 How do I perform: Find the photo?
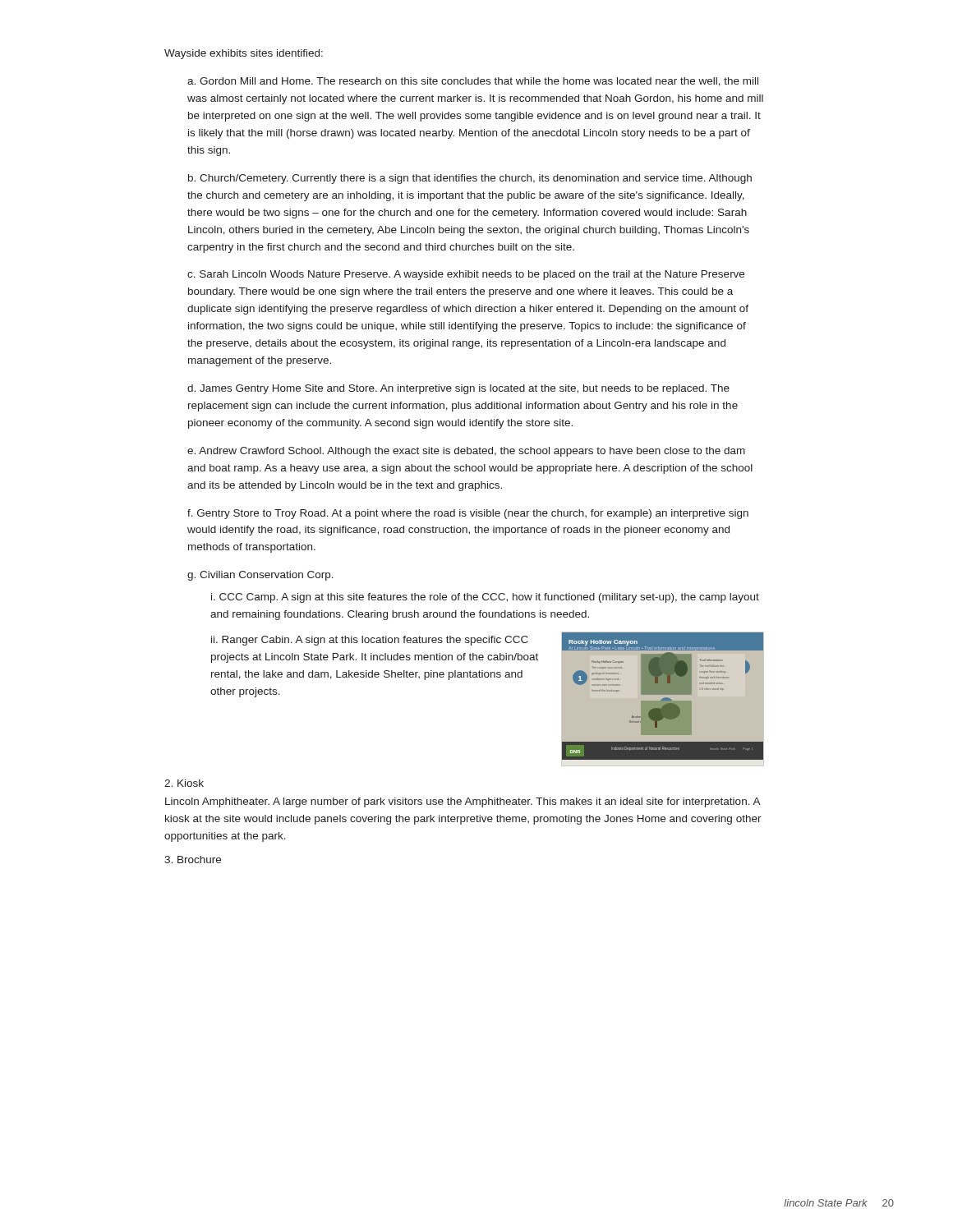click(663, 699)
